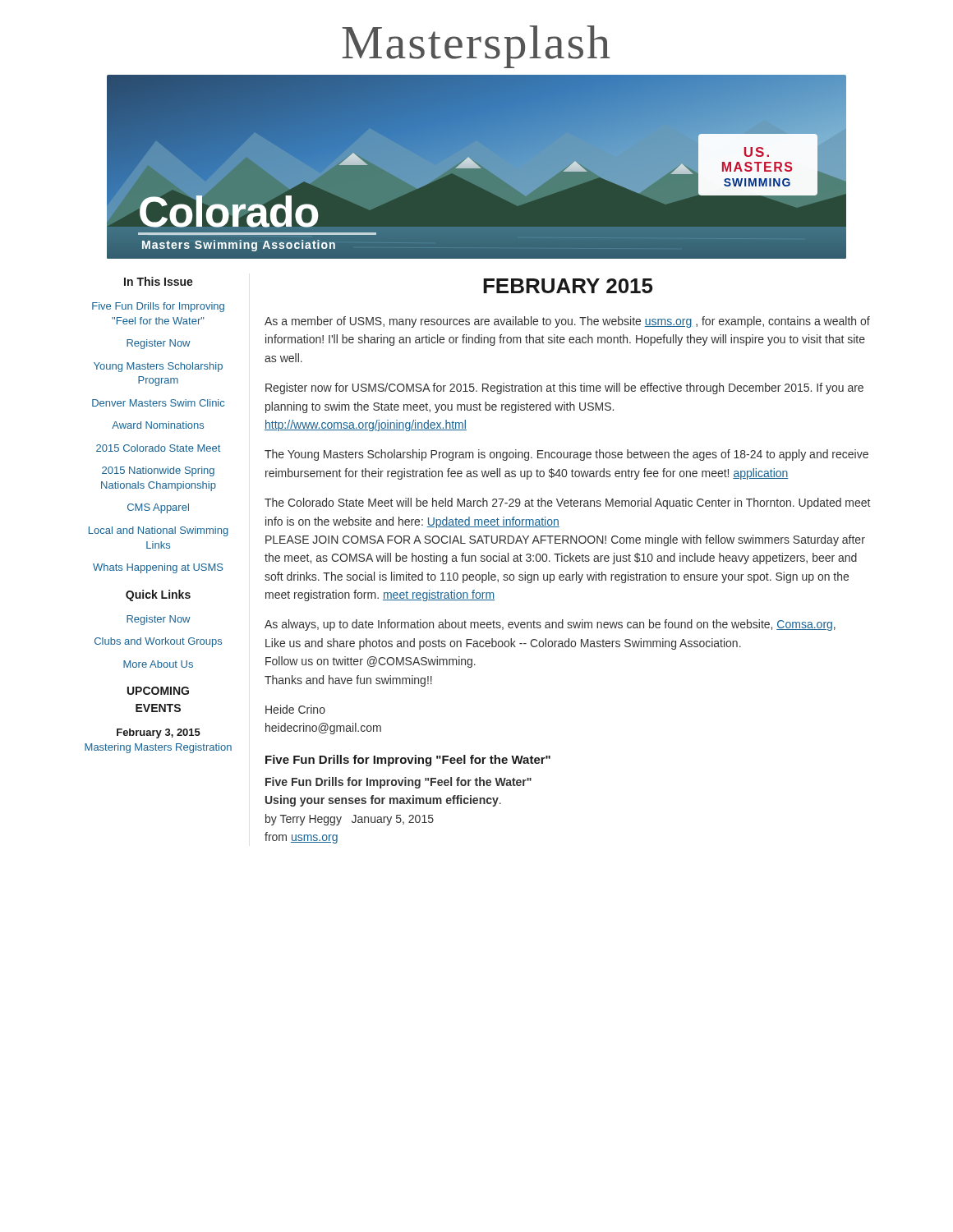Select the passage starting "FEBRUARY 2015"

568,286
